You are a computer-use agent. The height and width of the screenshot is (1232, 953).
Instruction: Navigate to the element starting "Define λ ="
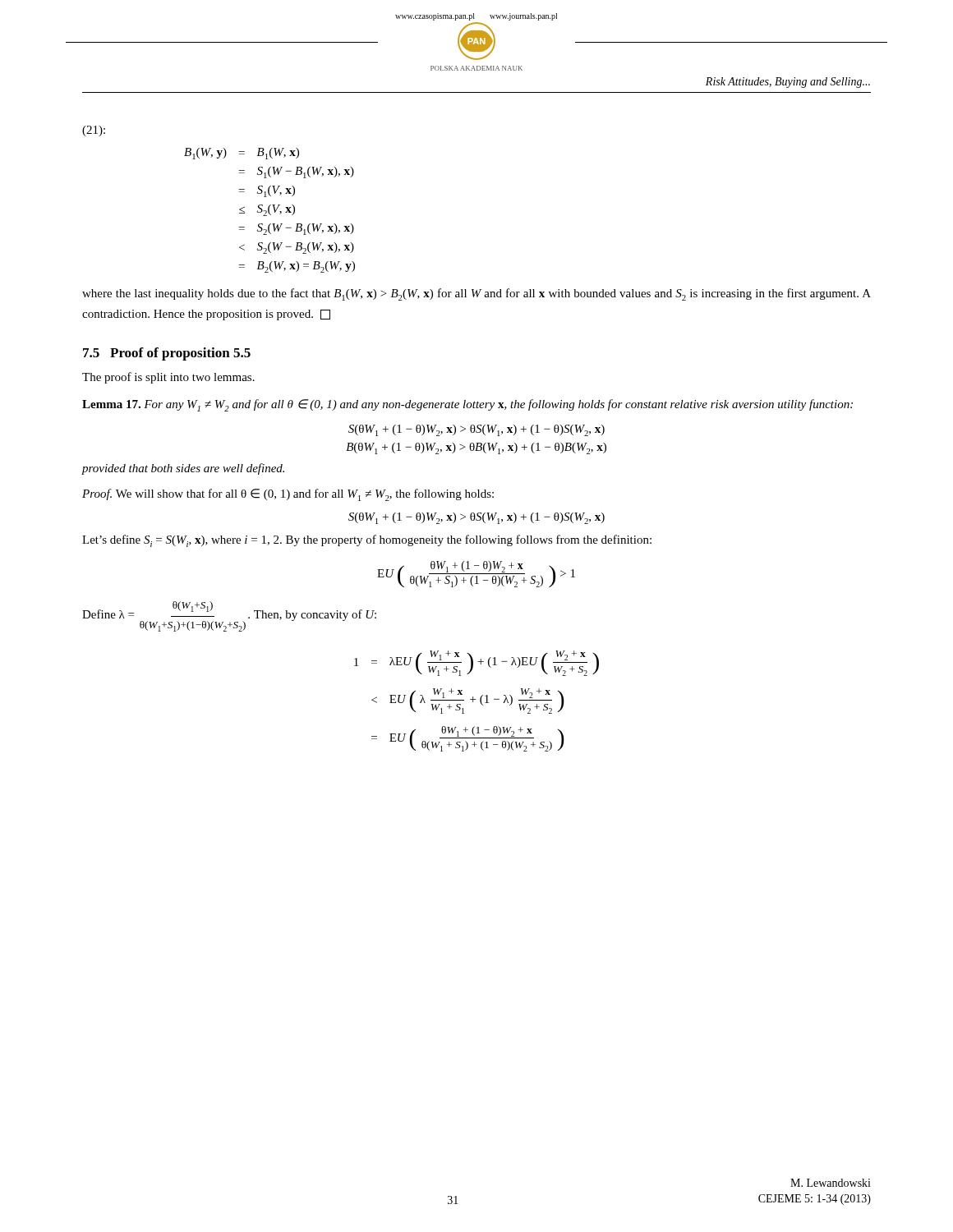[230, 616]
